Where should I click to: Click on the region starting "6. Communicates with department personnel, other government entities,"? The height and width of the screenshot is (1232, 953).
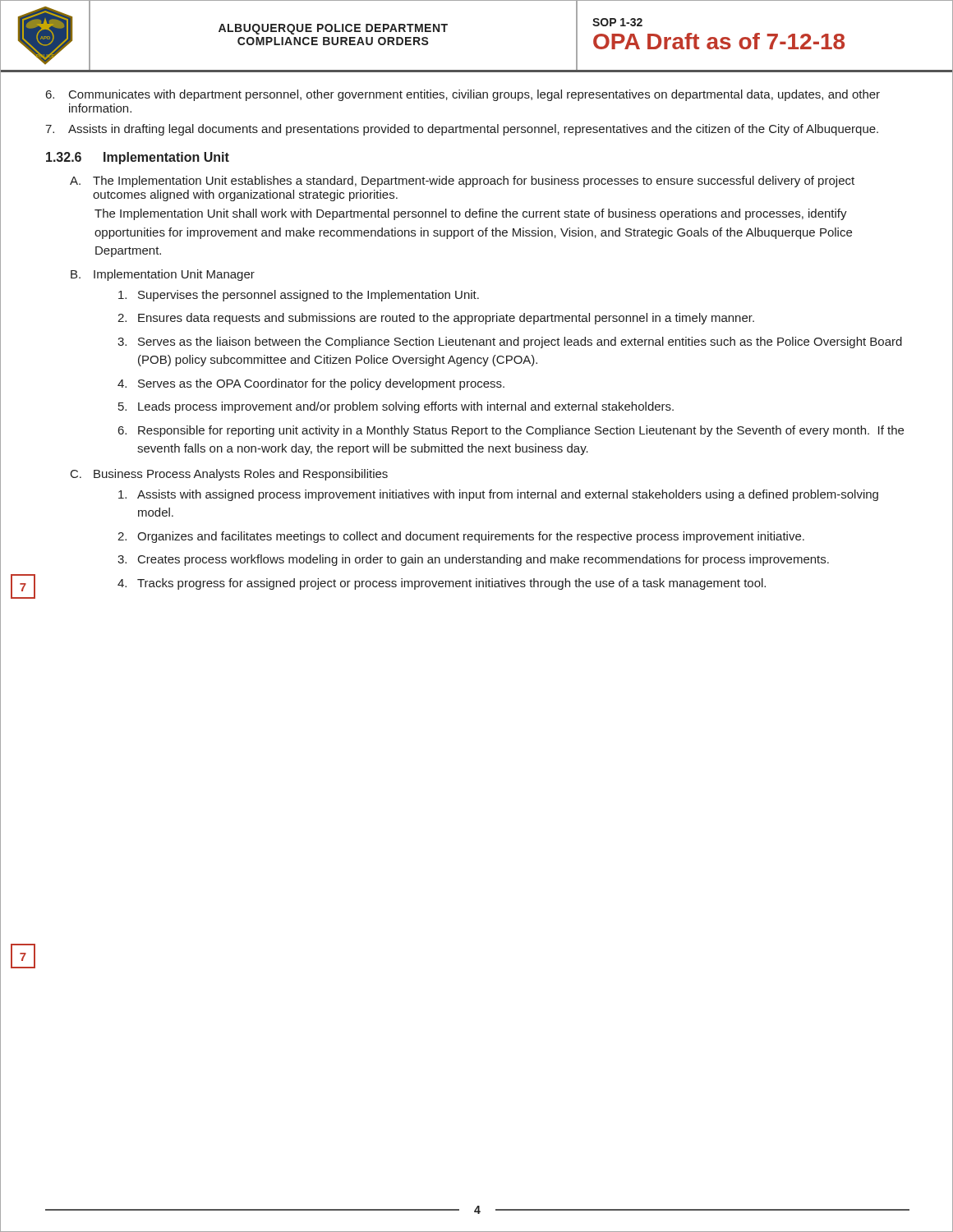(x=476, y=101)
